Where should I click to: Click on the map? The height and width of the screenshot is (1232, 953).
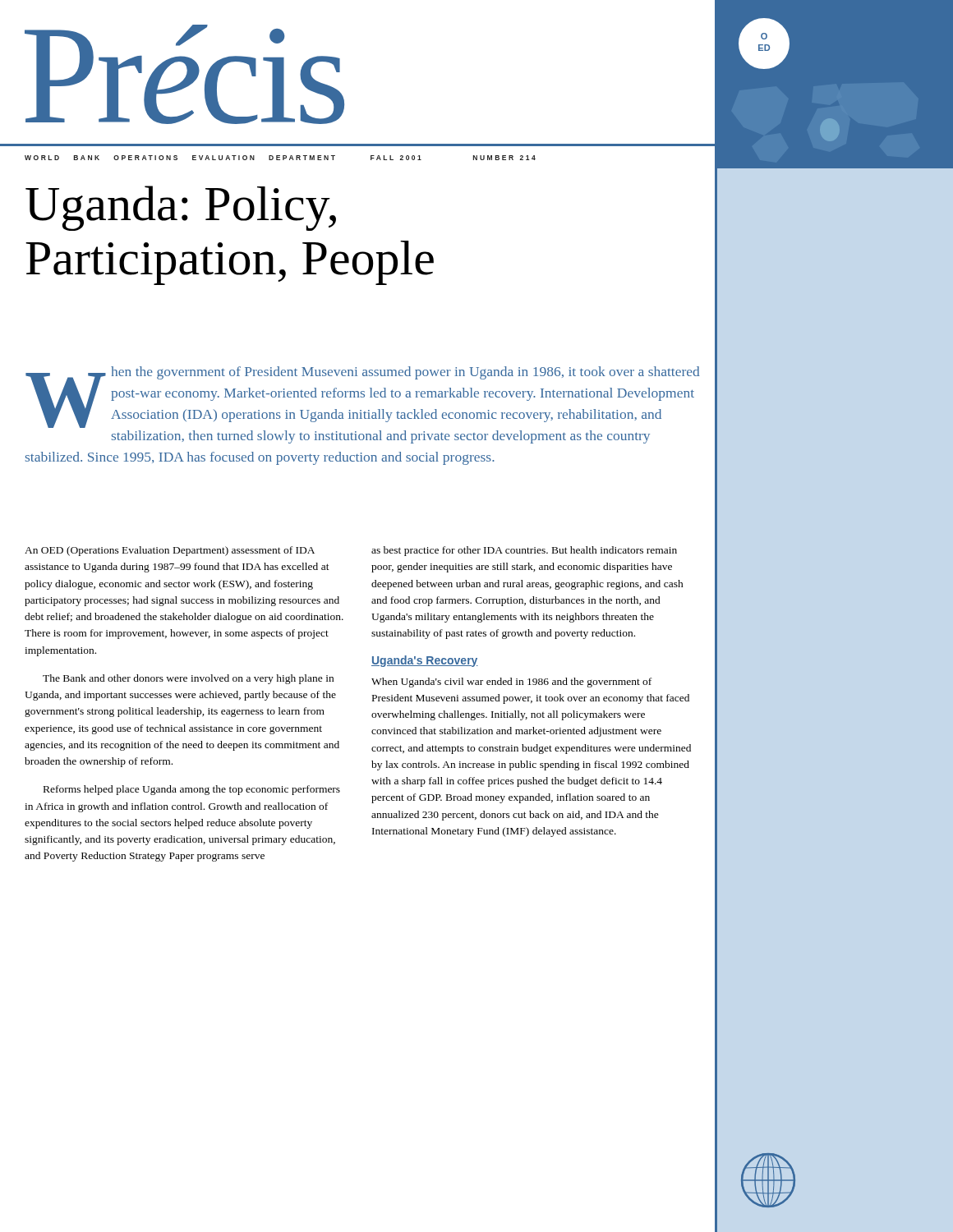834,121
